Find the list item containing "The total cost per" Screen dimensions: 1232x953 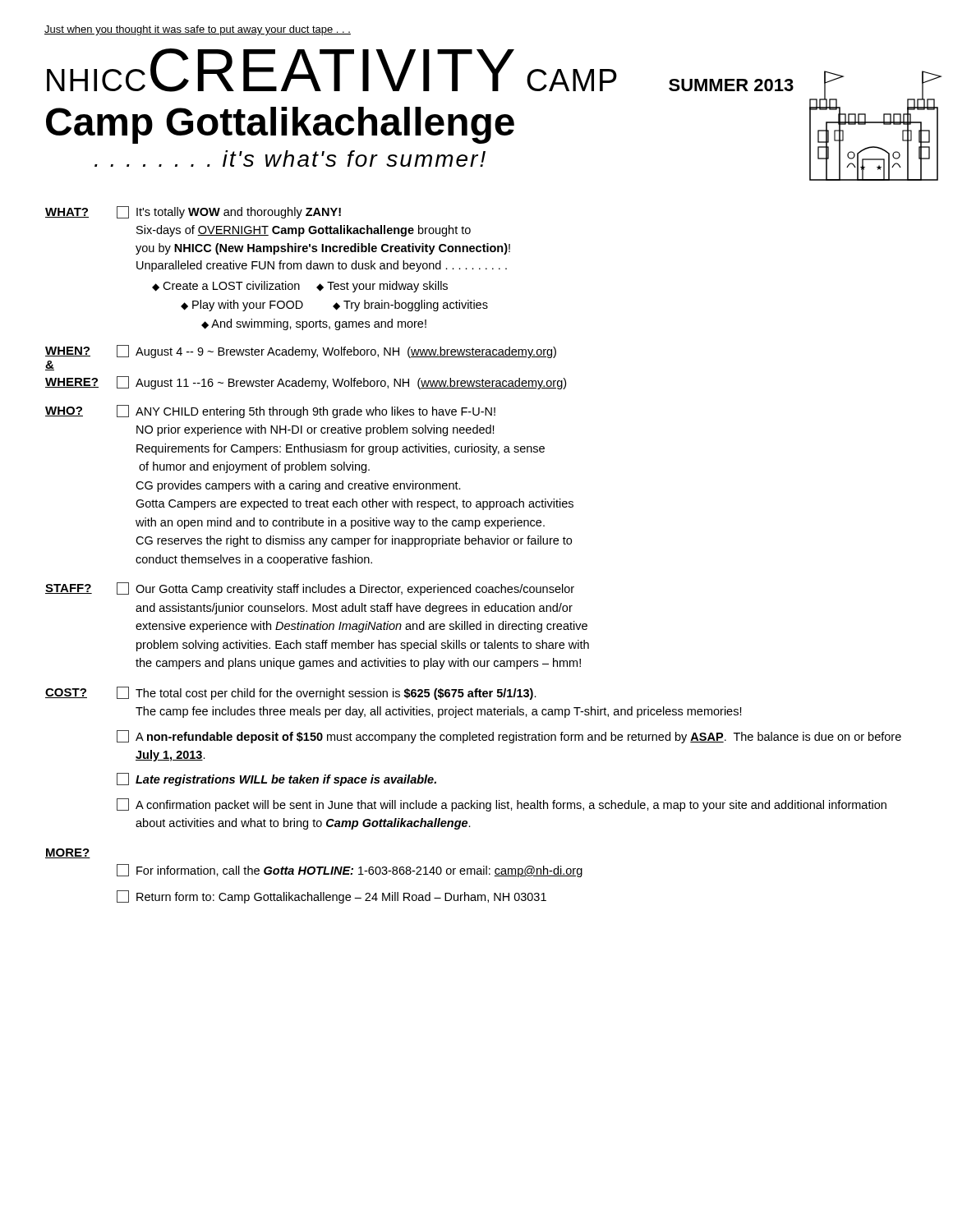(439, 702)
